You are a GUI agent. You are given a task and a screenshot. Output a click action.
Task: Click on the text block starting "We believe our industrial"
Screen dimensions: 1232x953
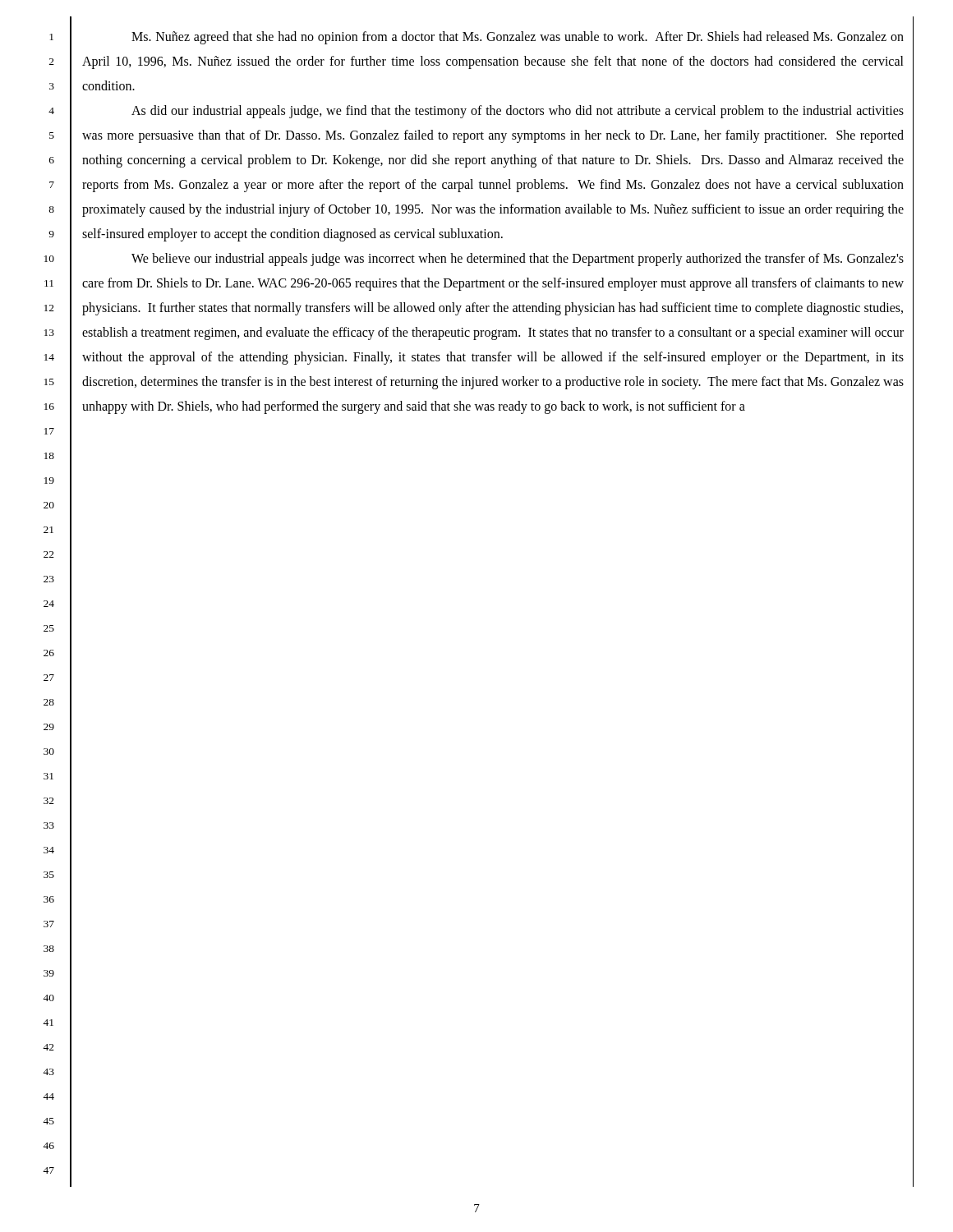(x=493, y=332)
